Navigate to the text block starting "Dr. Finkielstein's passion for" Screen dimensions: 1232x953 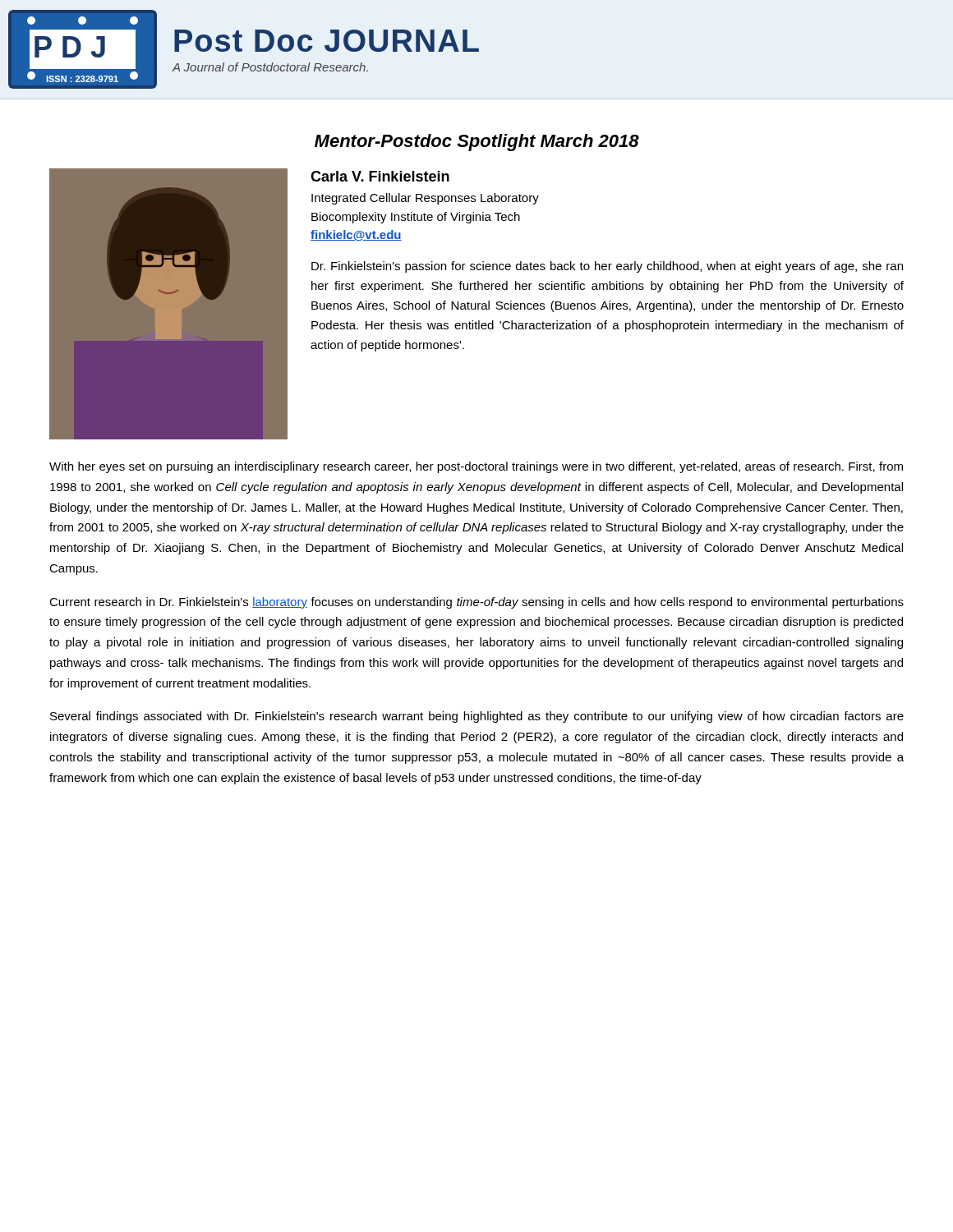[x=607, y=305]
